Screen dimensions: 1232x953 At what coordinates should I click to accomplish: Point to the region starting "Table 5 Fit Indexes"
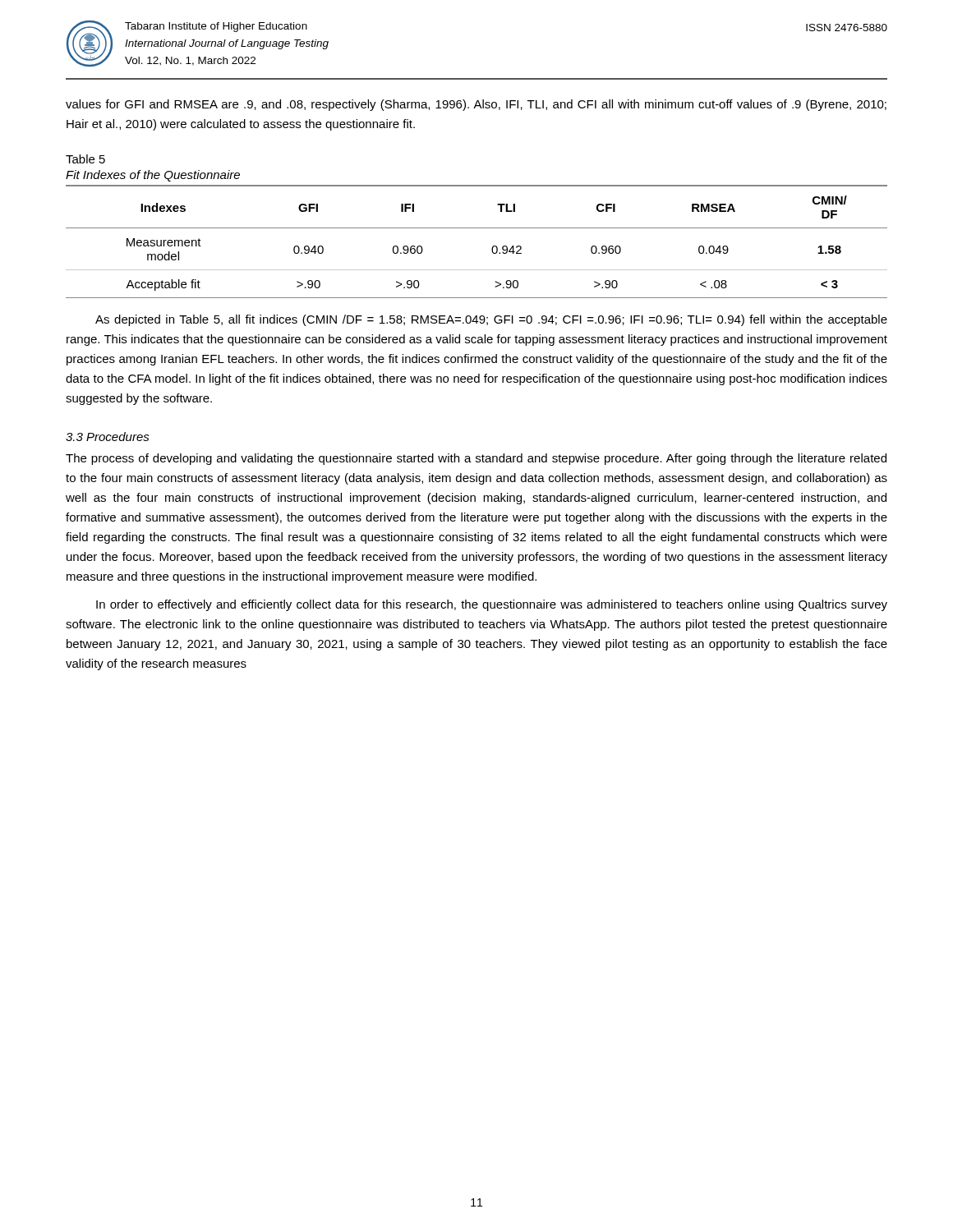click(x=85, y=159)
